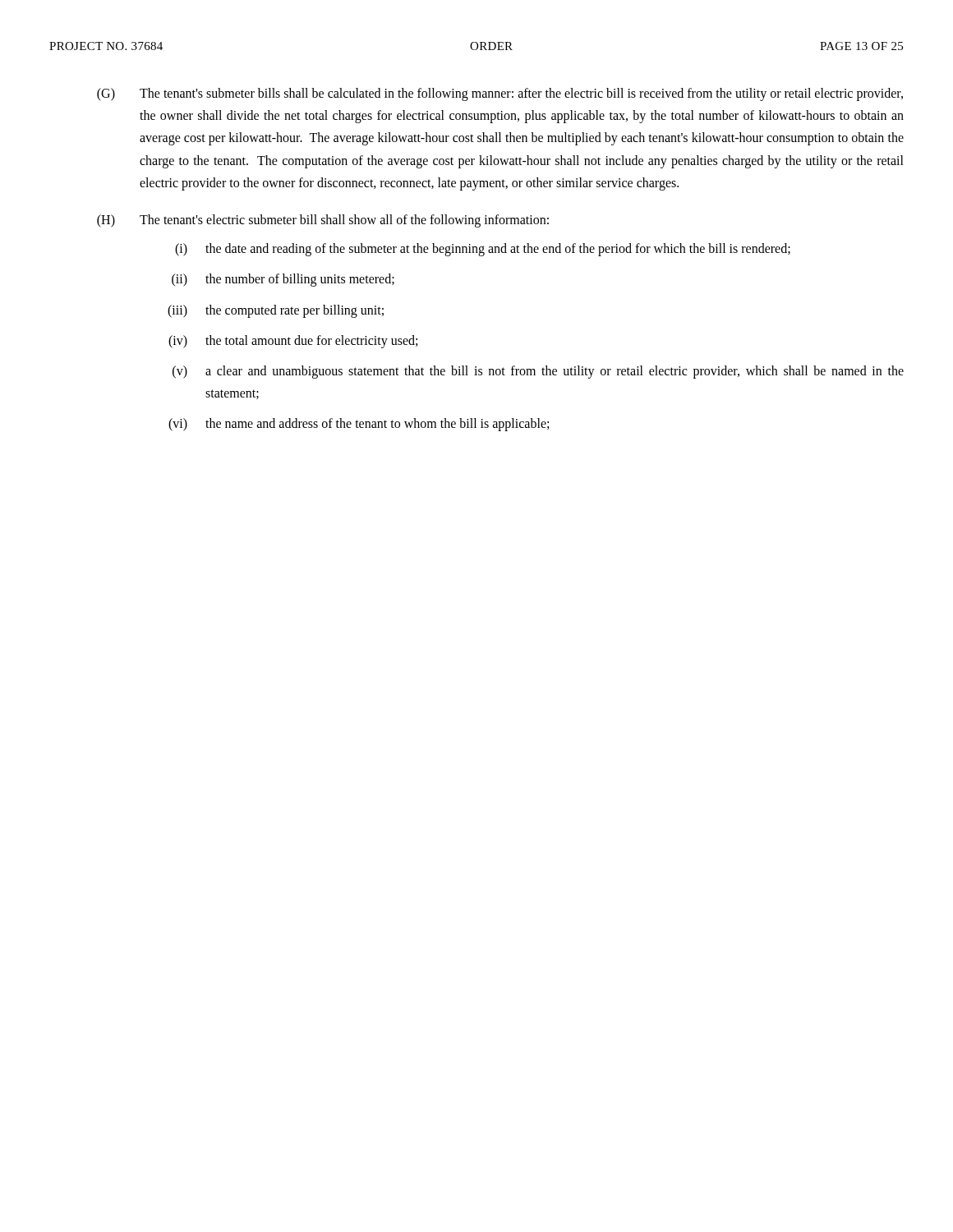
Task: Click on the list item with the text "(vi) the name and address"
Action: [522, 424]
